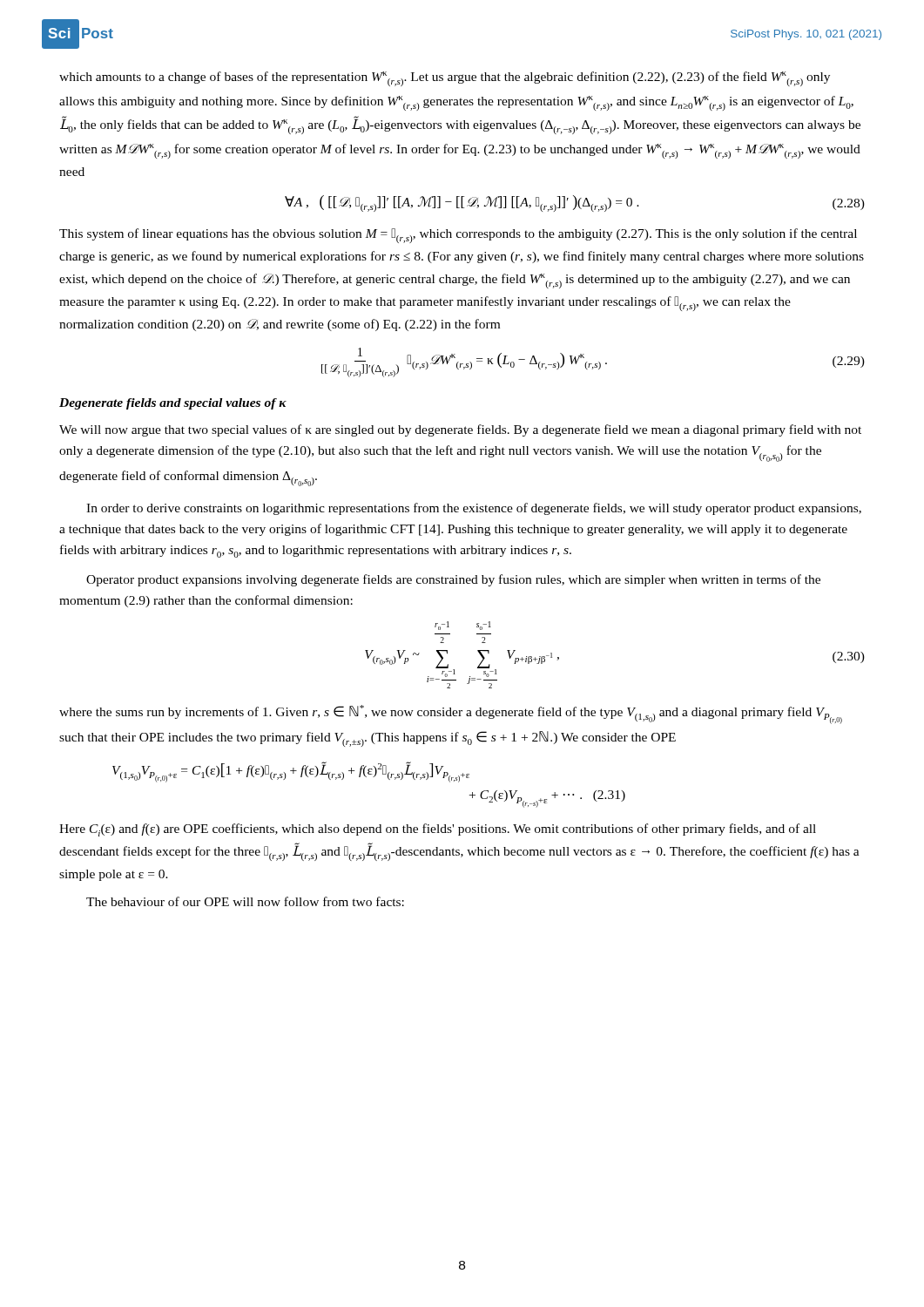Locate the passage starting "1 [[𝒟, 𝒧(r,s)]]′(Δ(r,s)) 𝒧(r,s)𝒟Wκ(r,s) = κ (L0"
This screenshot has height=1307, width=924.
[590, 361]
